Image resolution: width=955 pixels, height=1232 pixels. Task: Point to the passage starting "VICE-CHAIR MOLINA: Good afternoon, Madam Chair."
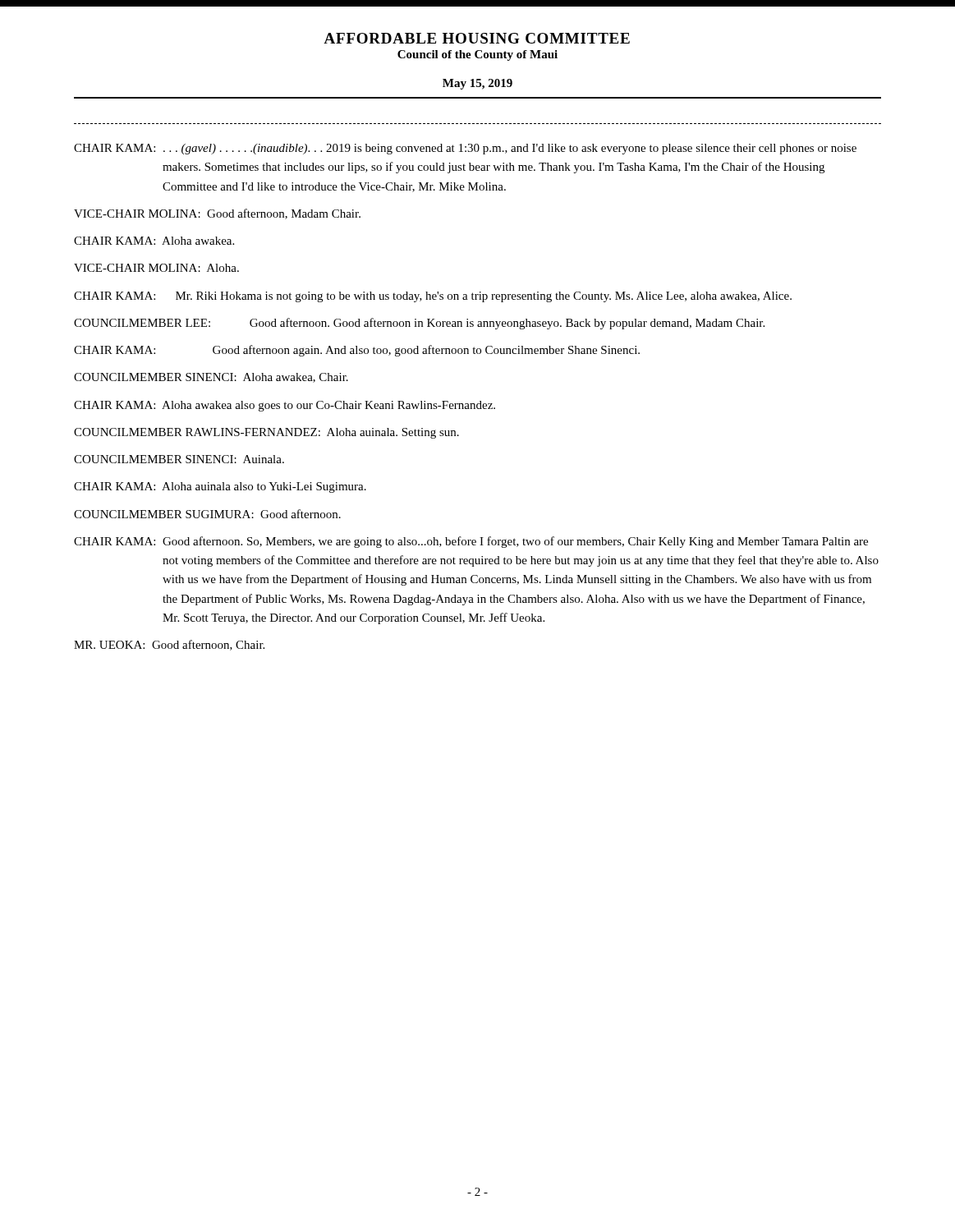point(218,213)
